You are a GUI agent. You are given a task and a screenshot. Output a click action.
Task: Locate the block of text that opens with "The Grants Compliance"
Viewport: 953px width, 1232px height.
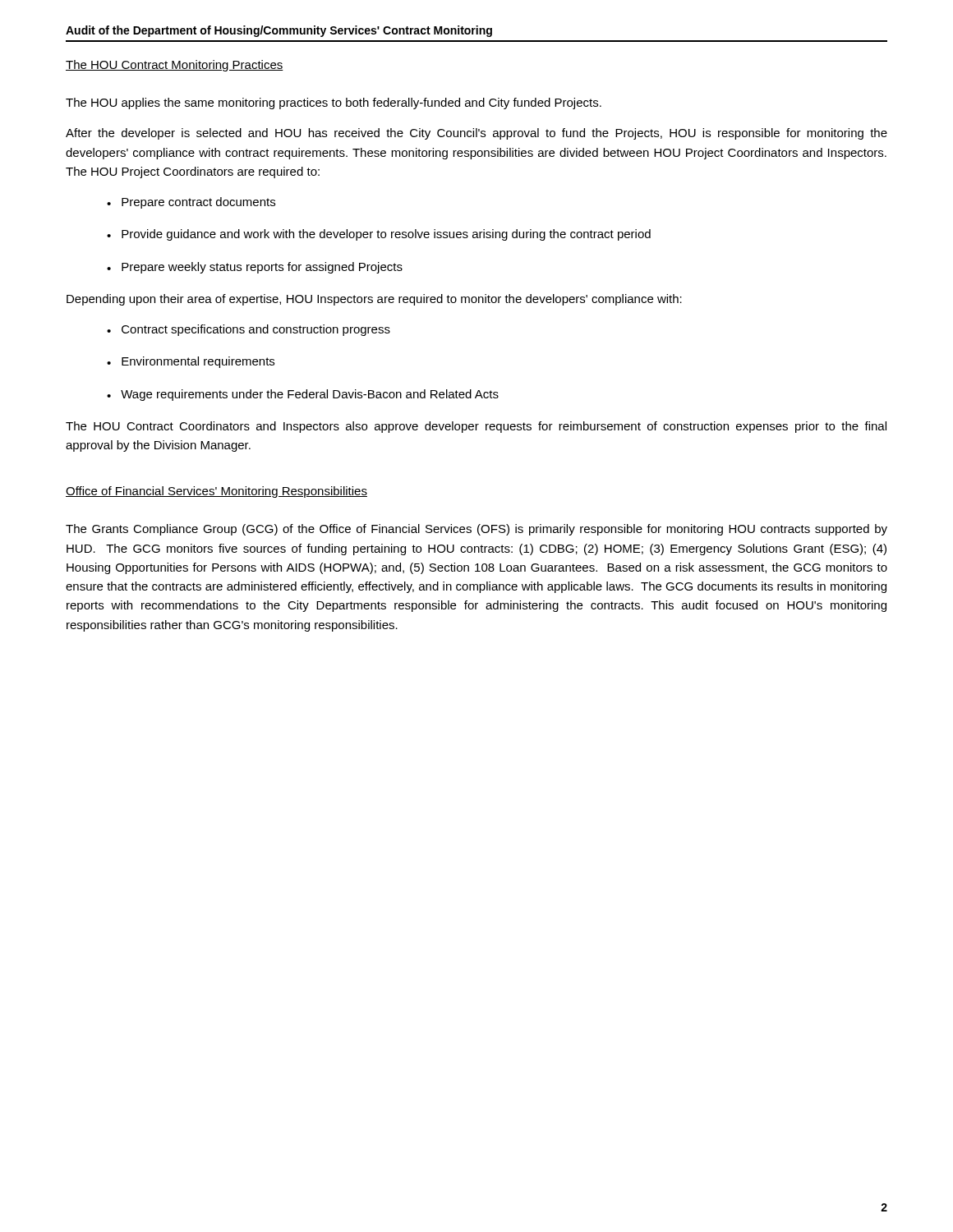(476, 576)
